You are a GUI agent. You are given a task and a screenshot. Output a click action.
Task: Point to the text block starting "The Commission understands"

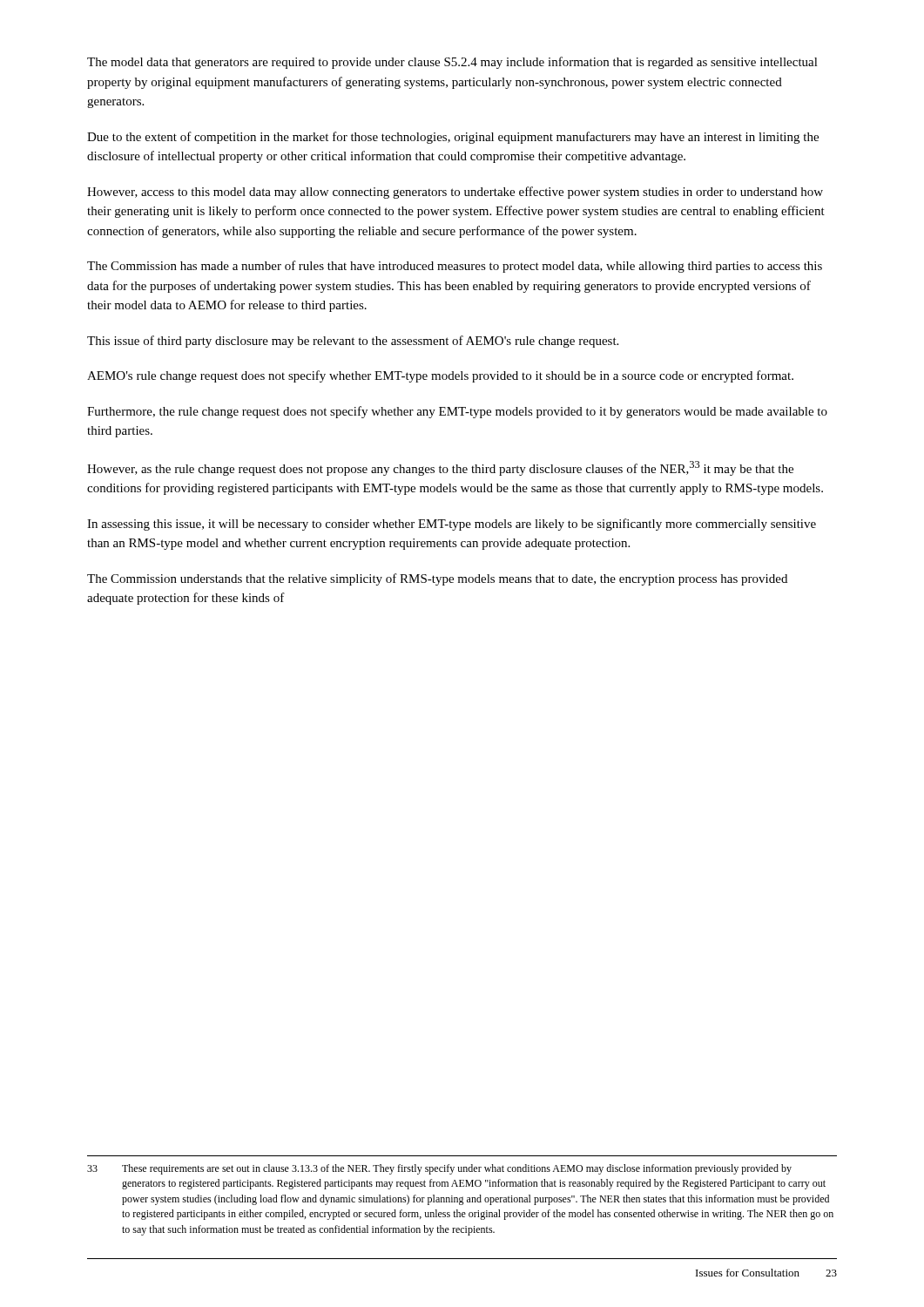[x=437, y=588]
